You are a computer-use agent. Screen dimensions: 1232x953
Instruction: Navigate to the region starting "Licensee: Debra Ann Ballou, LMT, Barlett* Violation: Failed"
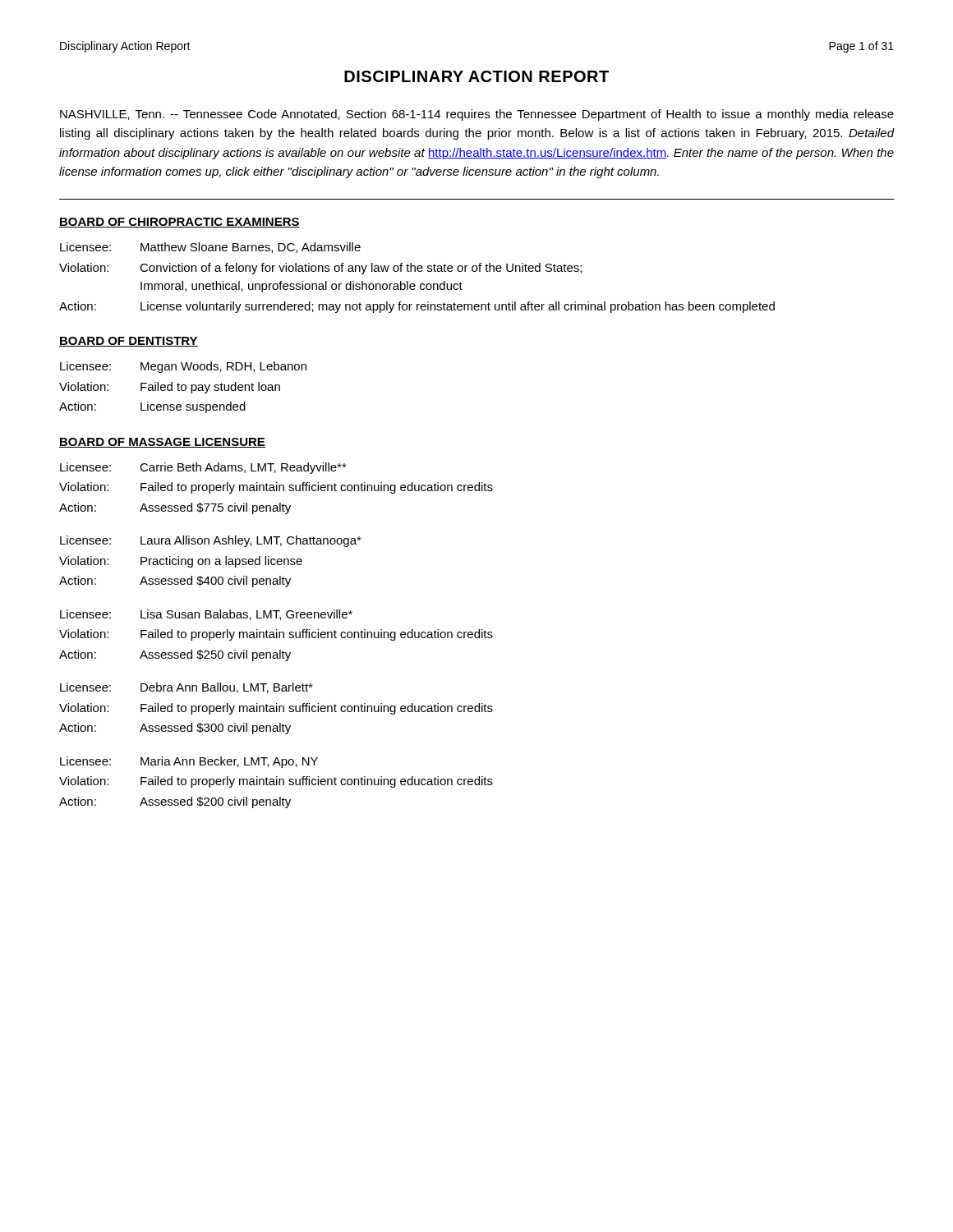pyautogui.click(x=476, y=708)
